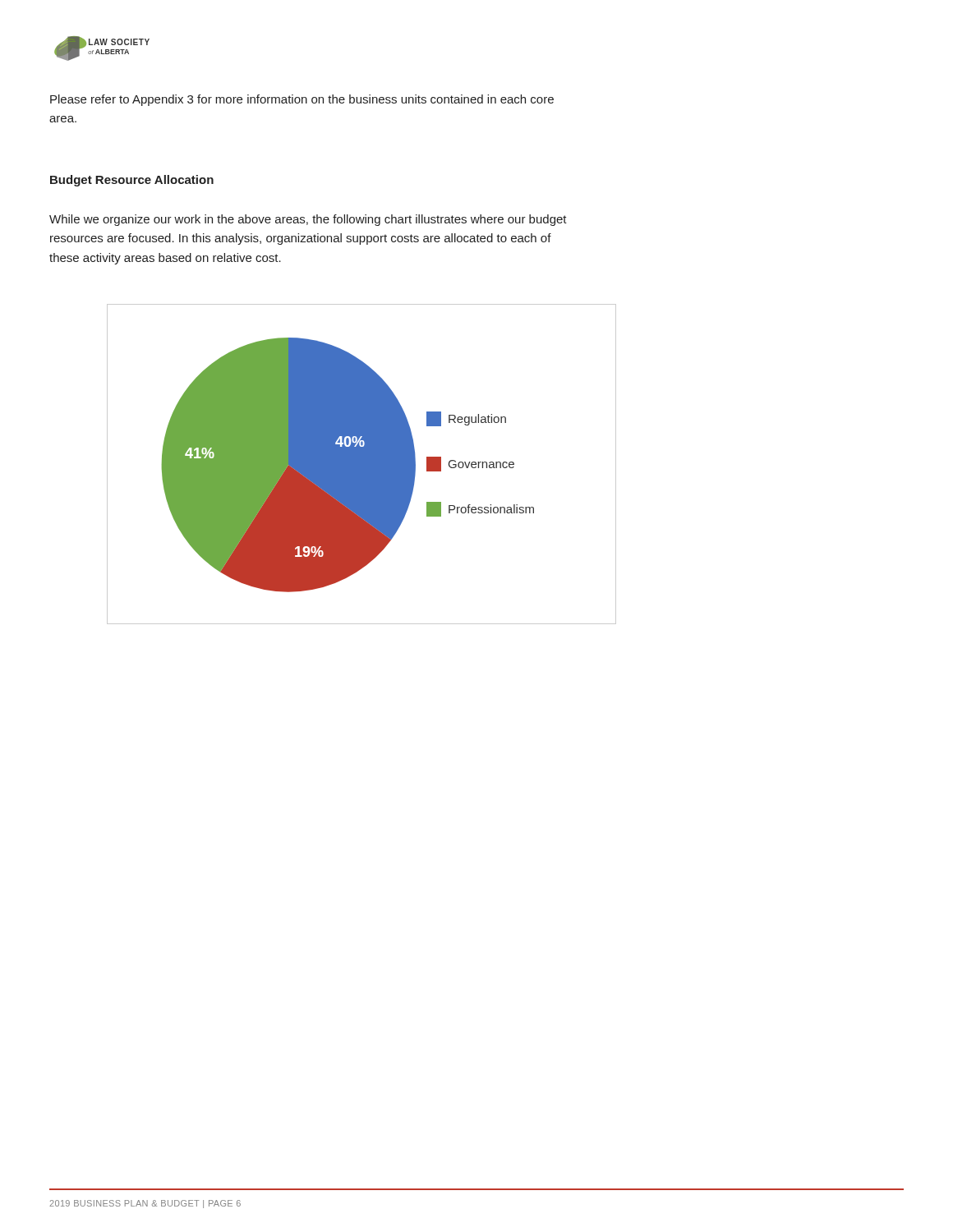Click on the block starting "Budget Resource Allocation"
This screenshot has height=1232, width=953.
[x=132, y=179]
